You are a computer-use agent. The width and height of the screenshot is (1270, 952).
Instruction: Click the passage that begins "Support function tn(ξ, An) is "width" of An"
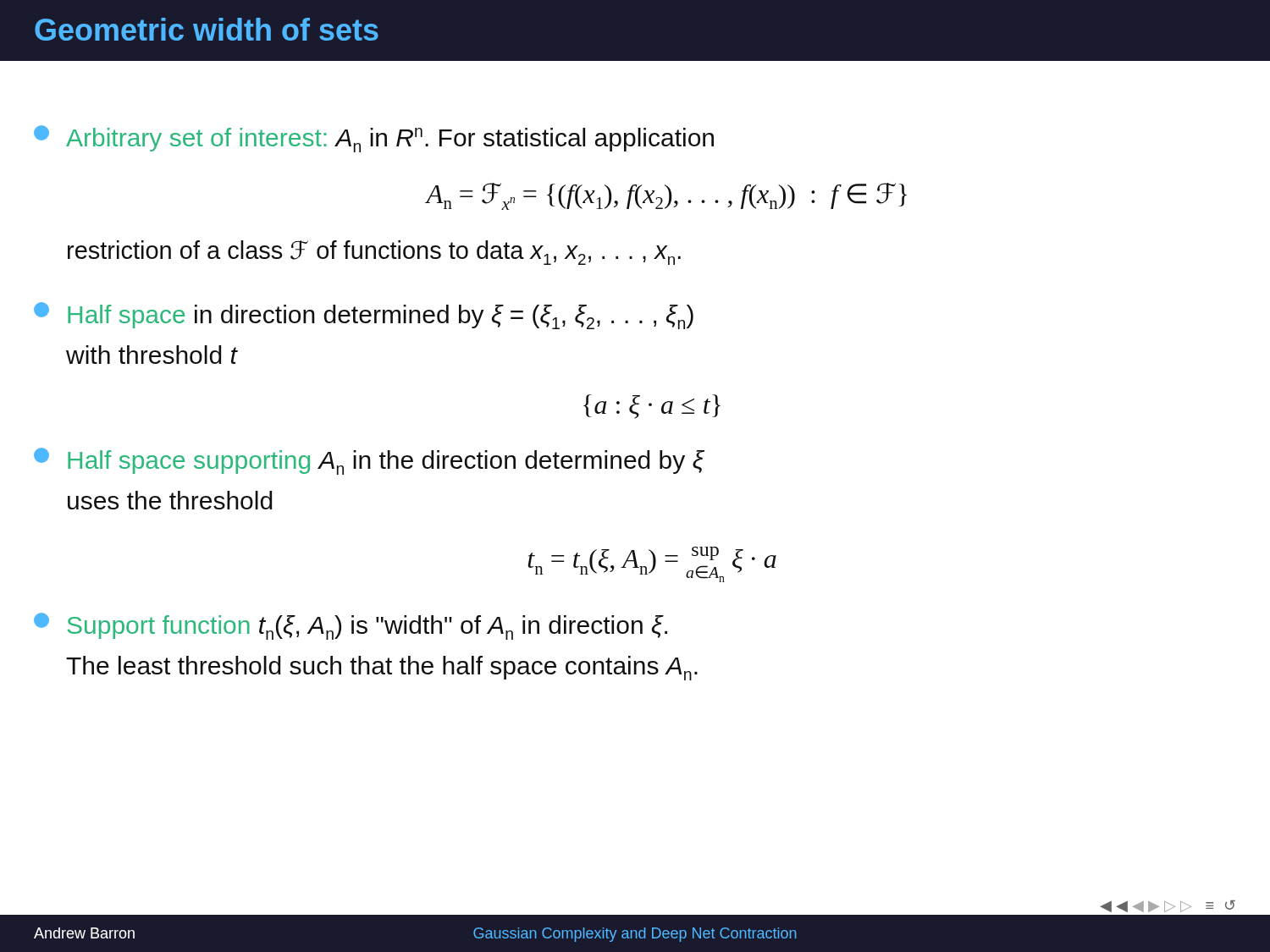pos(367,647)
